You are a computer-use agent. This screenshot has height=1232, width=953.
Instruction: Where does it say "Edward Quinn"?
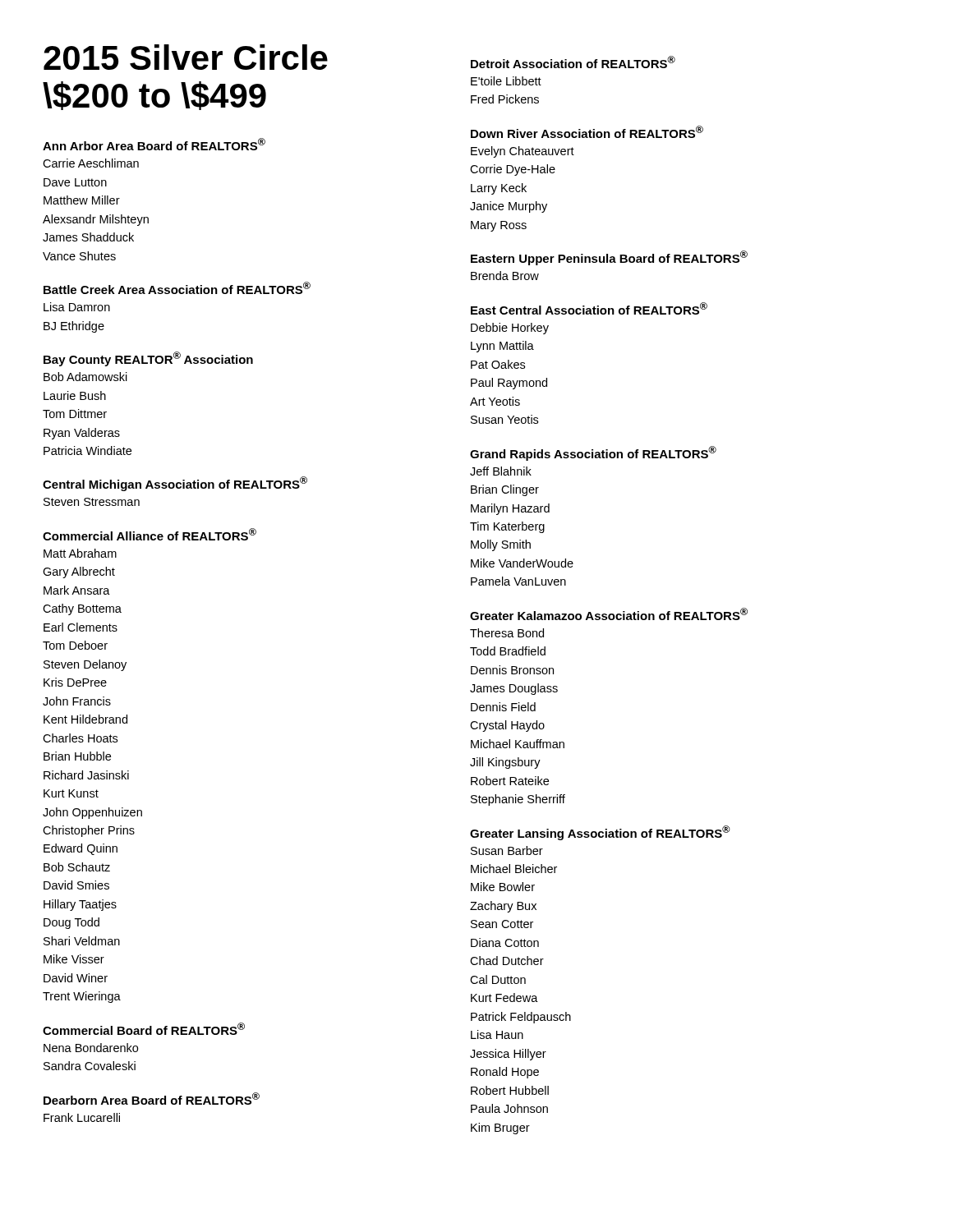pos(80,849)
